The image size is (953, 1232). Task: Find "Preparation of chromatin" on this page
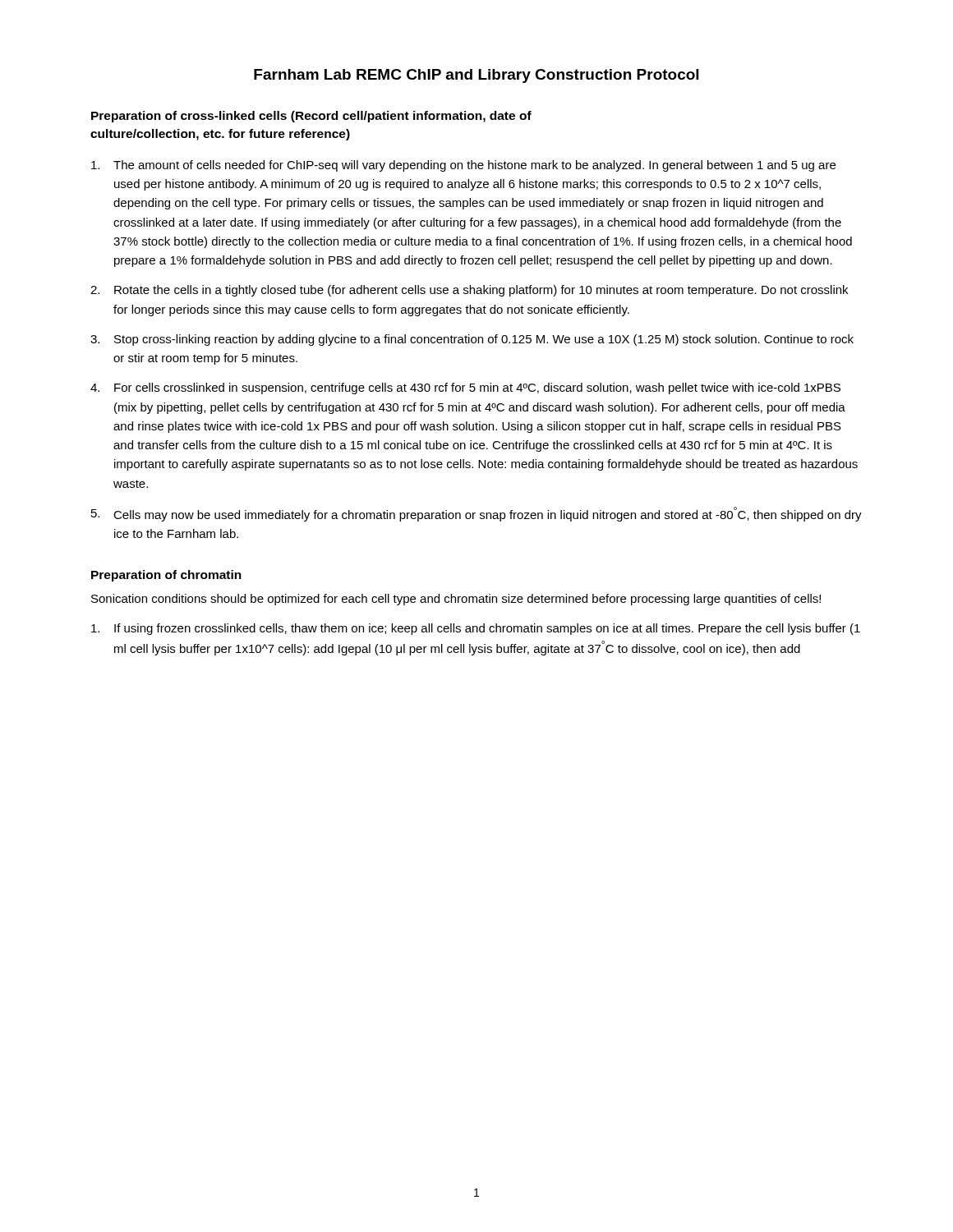point(166,575)
